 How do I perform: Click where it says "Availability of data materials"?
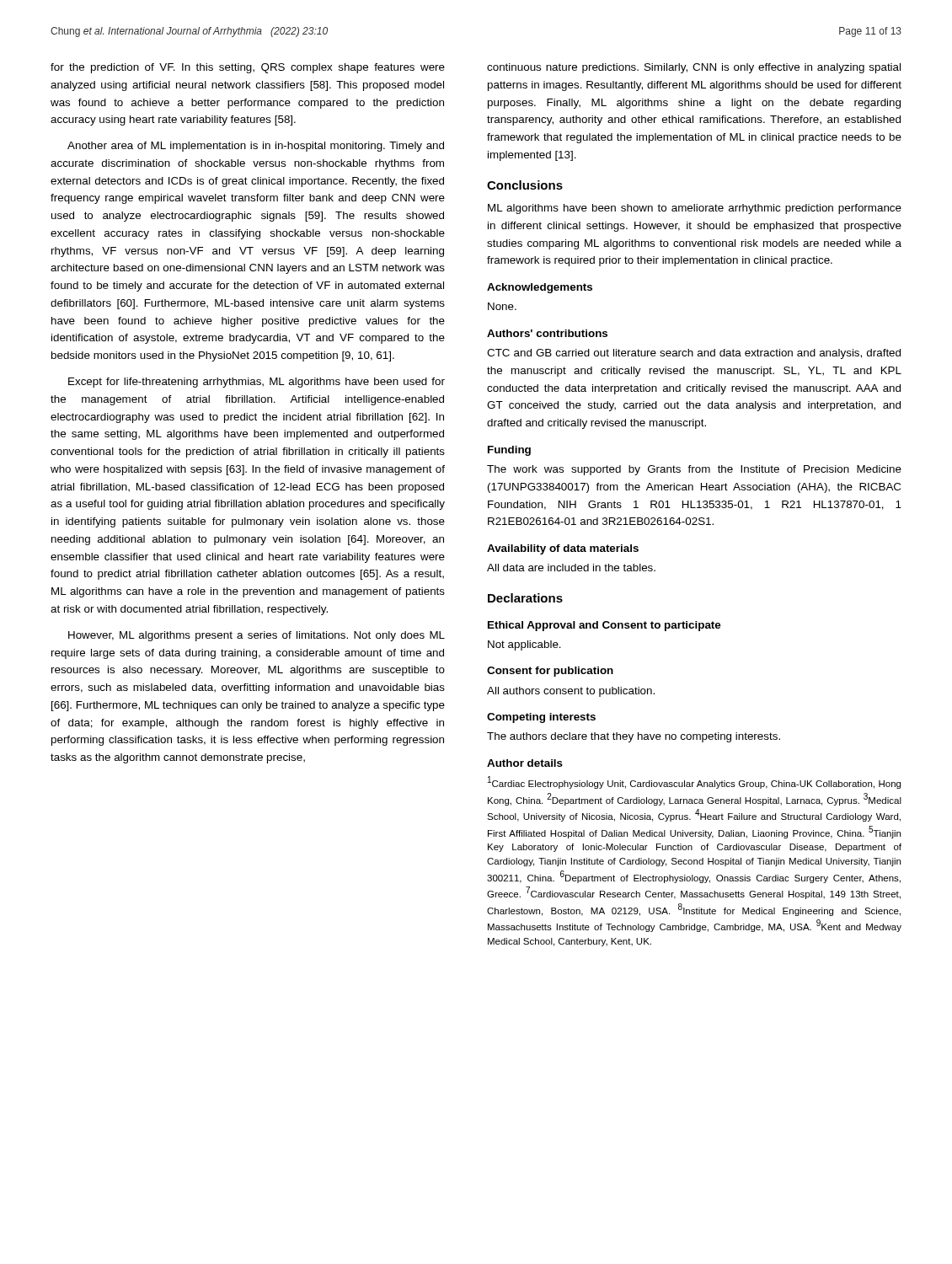563,548
